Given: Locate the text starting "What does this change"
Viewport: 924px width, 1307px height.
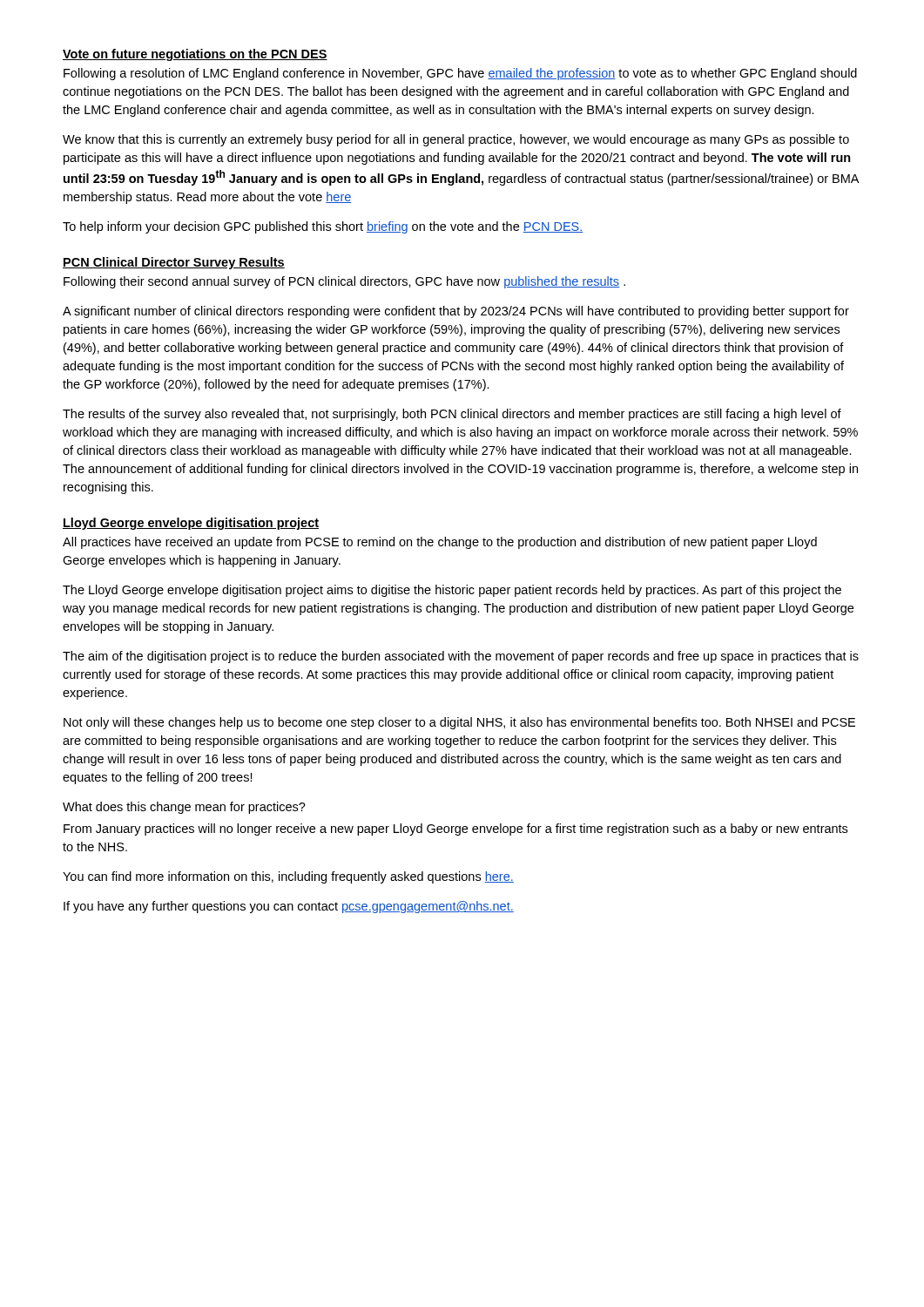Looking at the screenshot, I should pyautogui.click(x=184, y=807).
